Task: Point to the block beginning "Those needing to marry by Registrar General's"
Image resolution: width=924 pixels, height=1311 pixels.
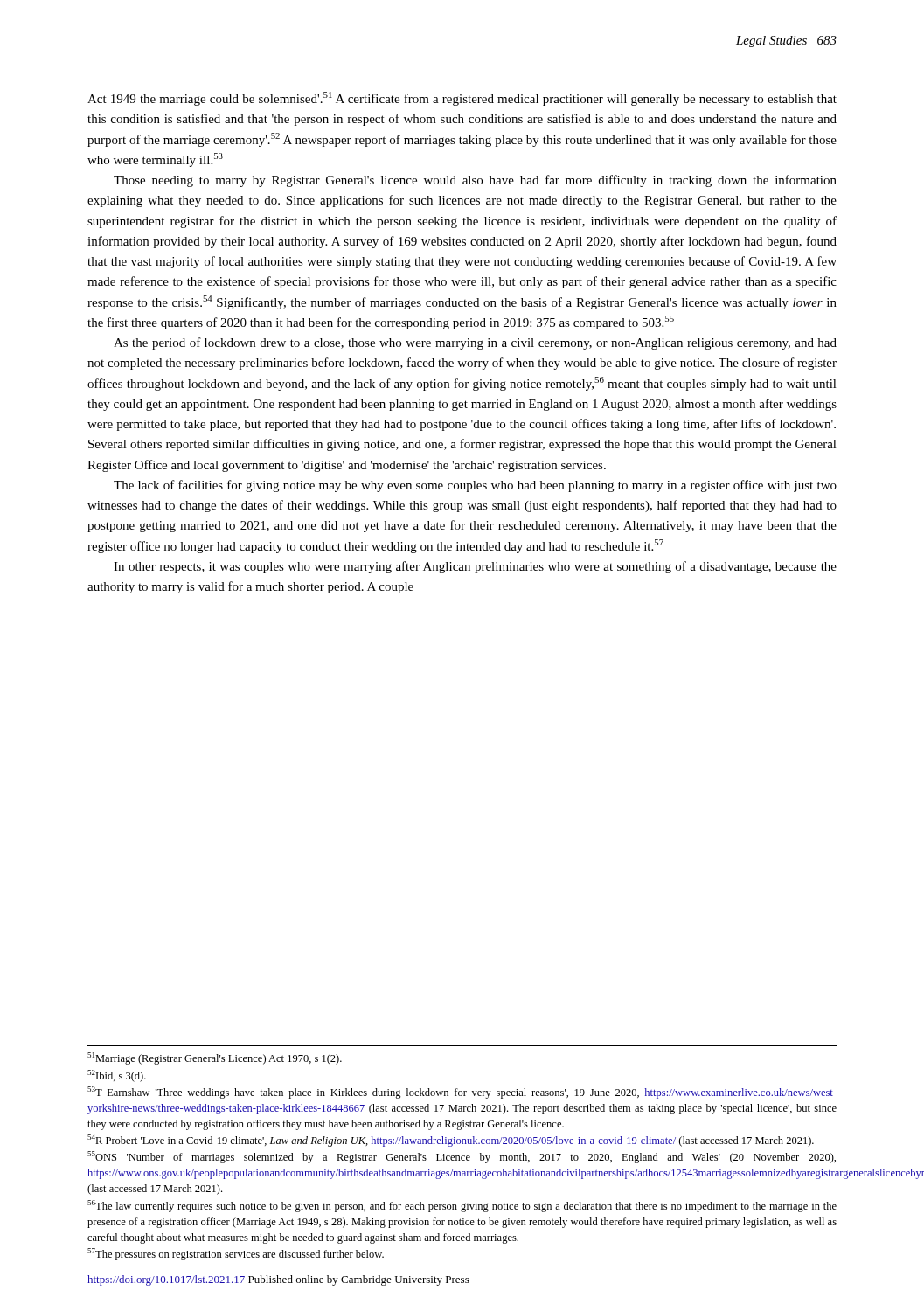Action: coord(462,252)
